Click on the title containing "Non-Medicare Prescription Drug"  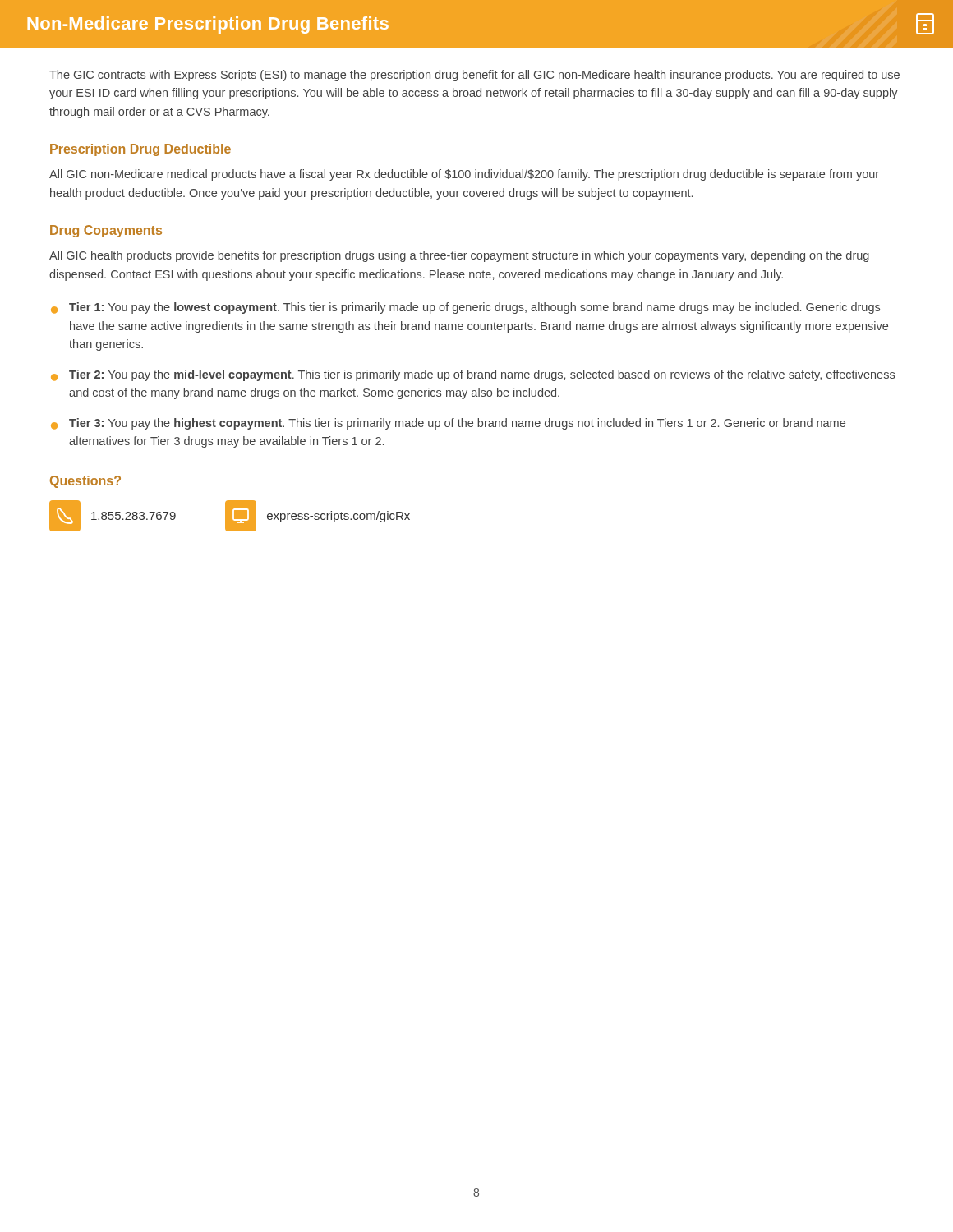point(208,23)
